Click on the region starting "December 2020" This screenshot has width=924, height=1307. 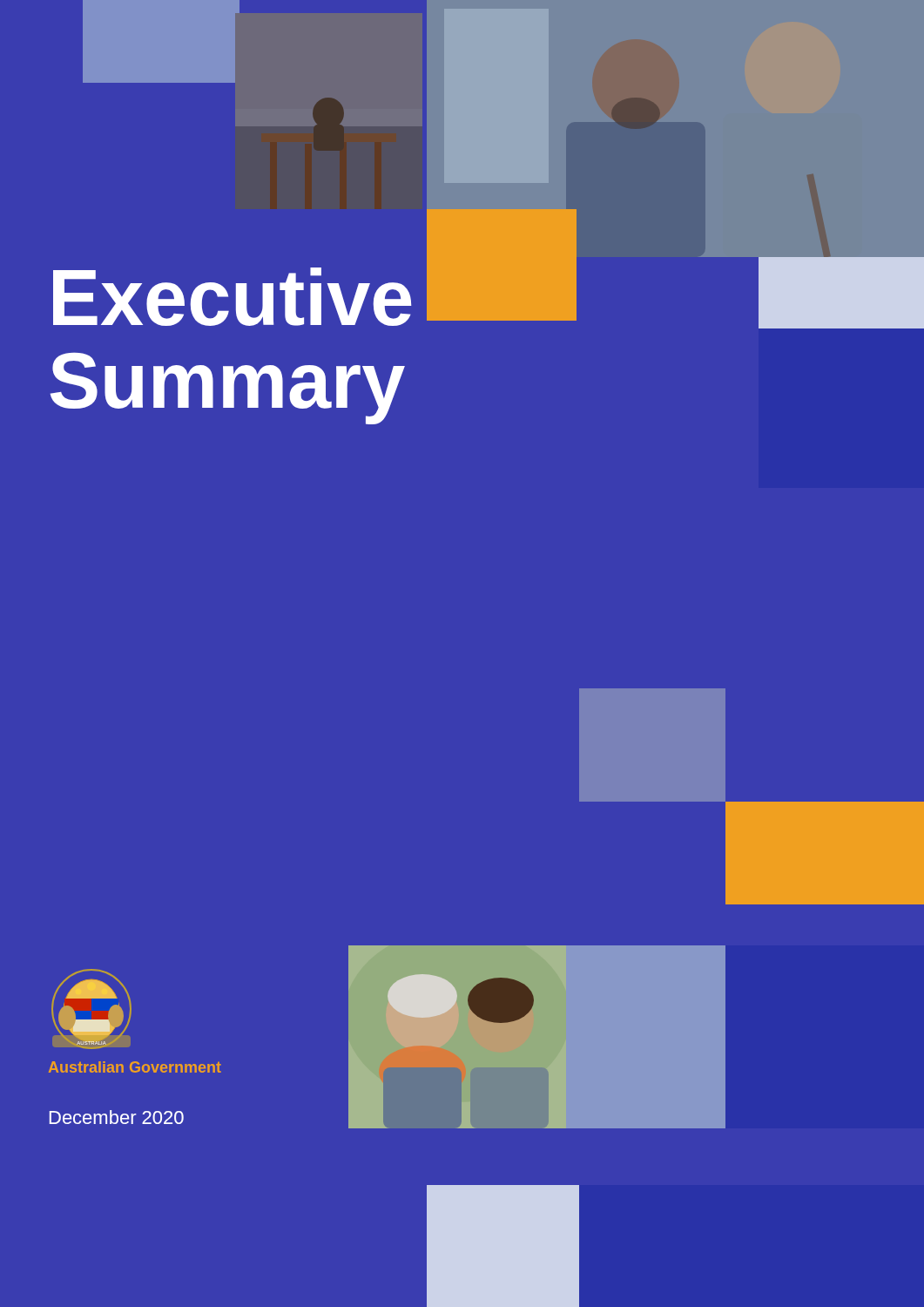click(116, 1117)
